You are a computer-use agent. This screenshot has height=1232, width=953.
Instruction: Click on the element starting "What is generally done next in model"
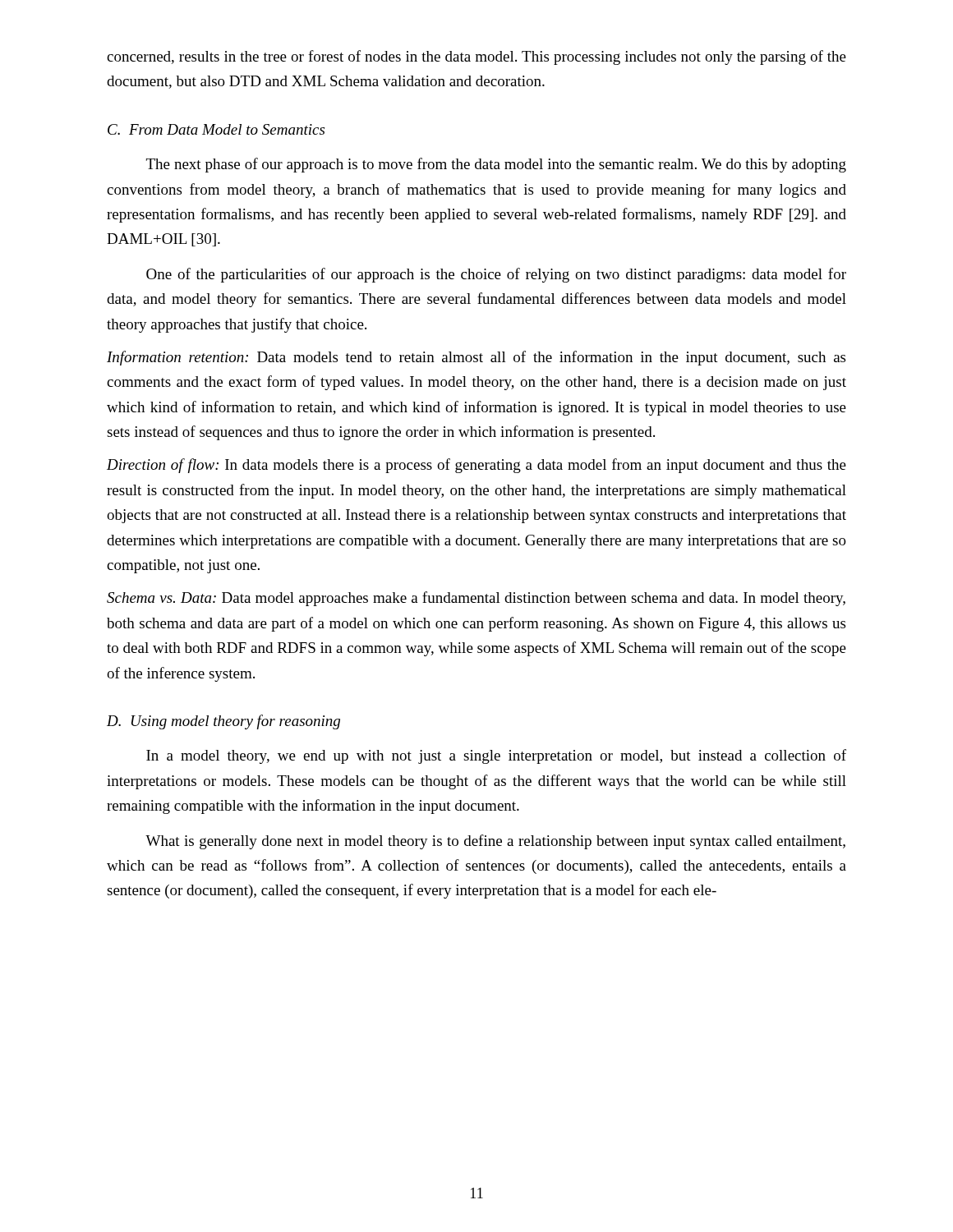click(x=476, y=866)
